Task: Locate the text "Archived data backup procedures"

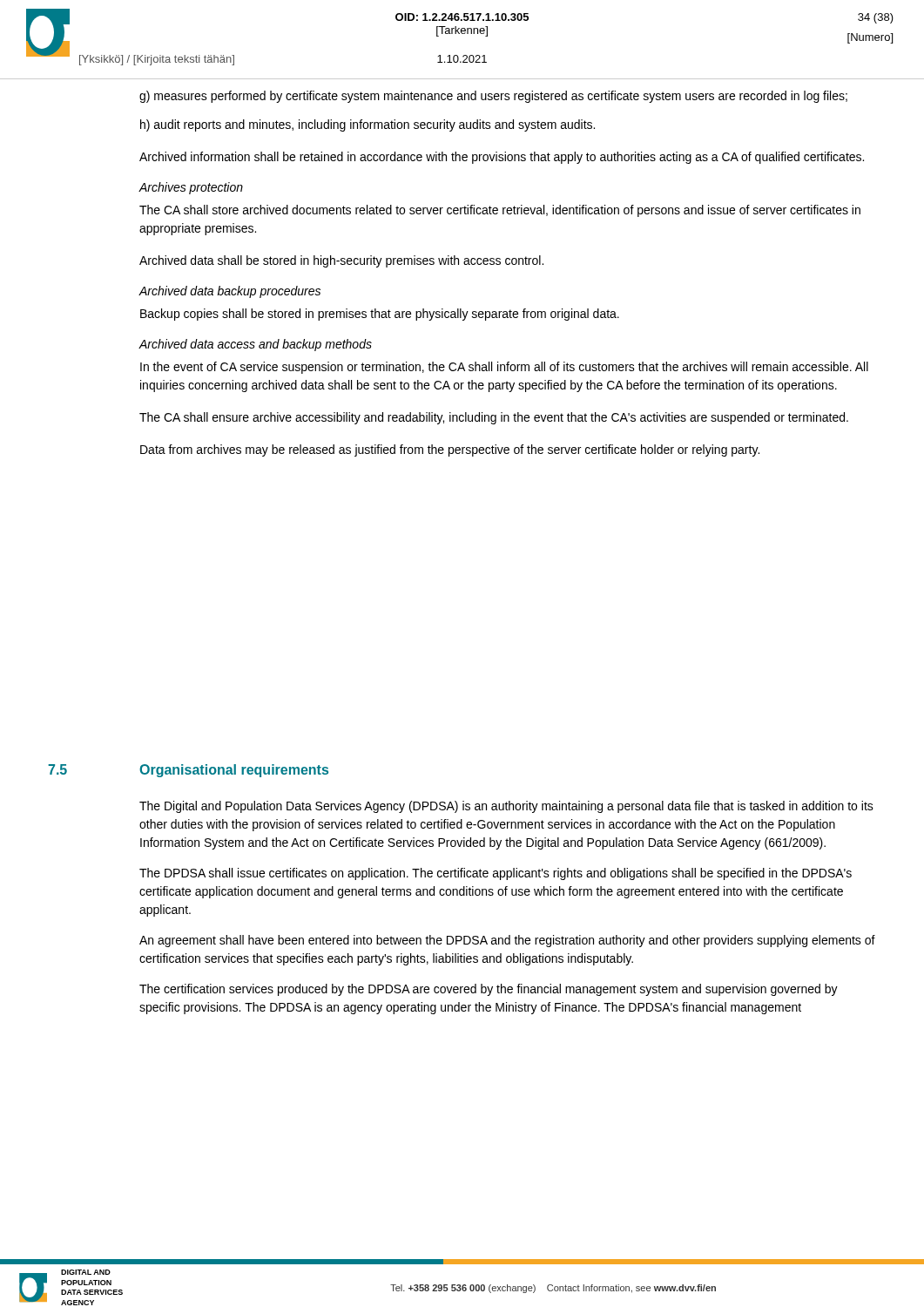Action: click(x=230, y=291)
